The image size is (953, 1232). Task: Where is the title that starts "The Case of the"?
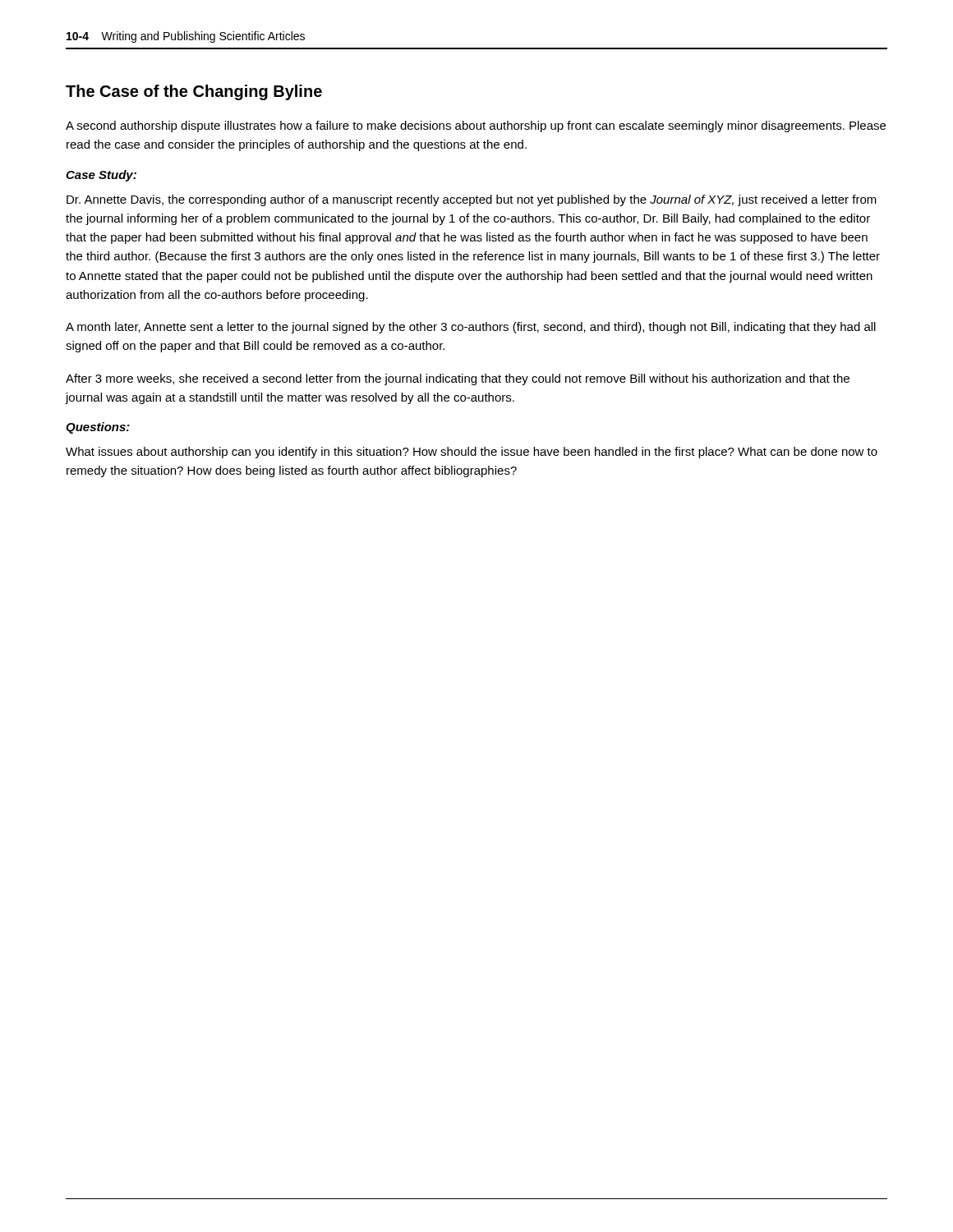pos(194,91)
